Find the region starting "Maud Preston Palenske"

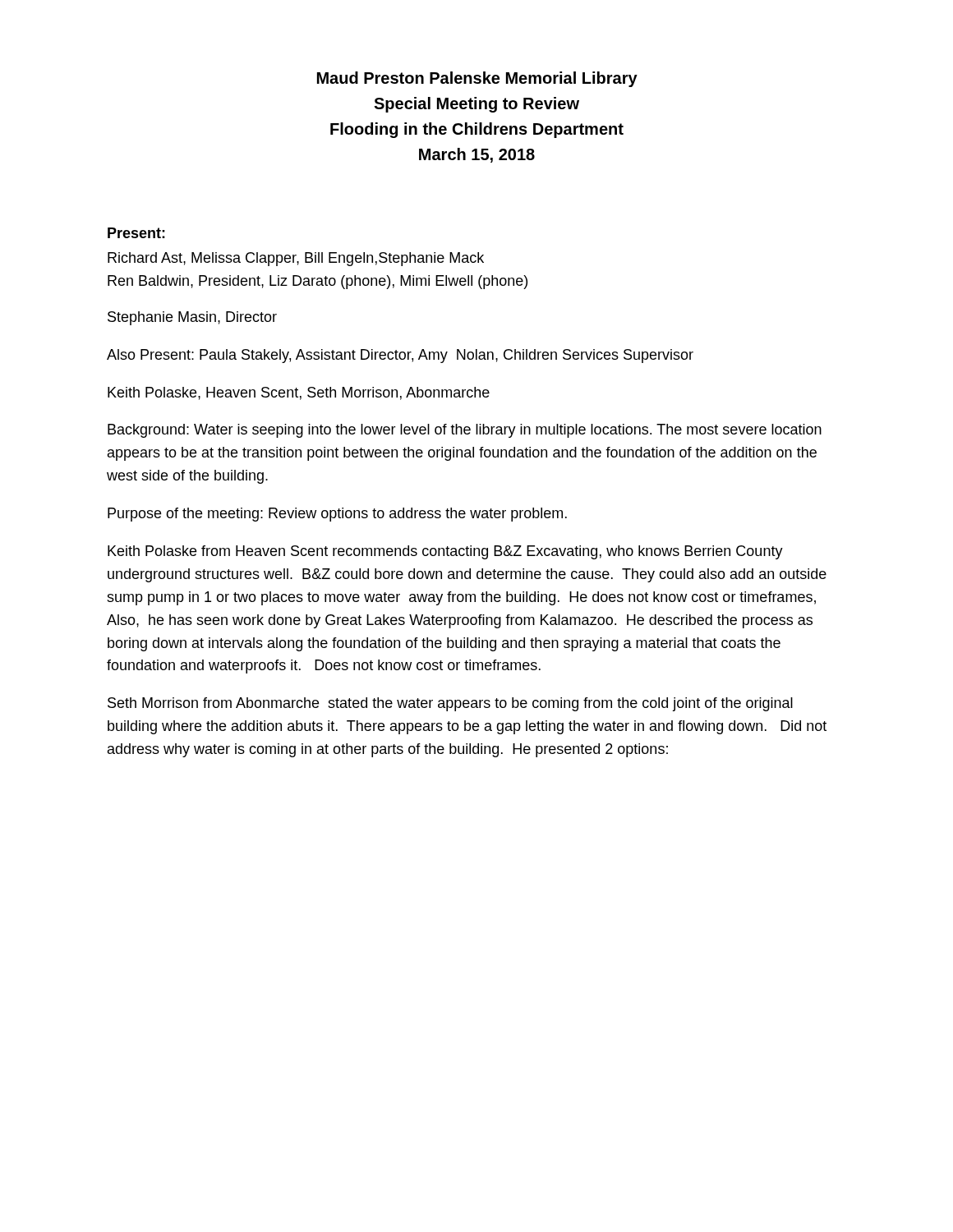tap(476, 116)
